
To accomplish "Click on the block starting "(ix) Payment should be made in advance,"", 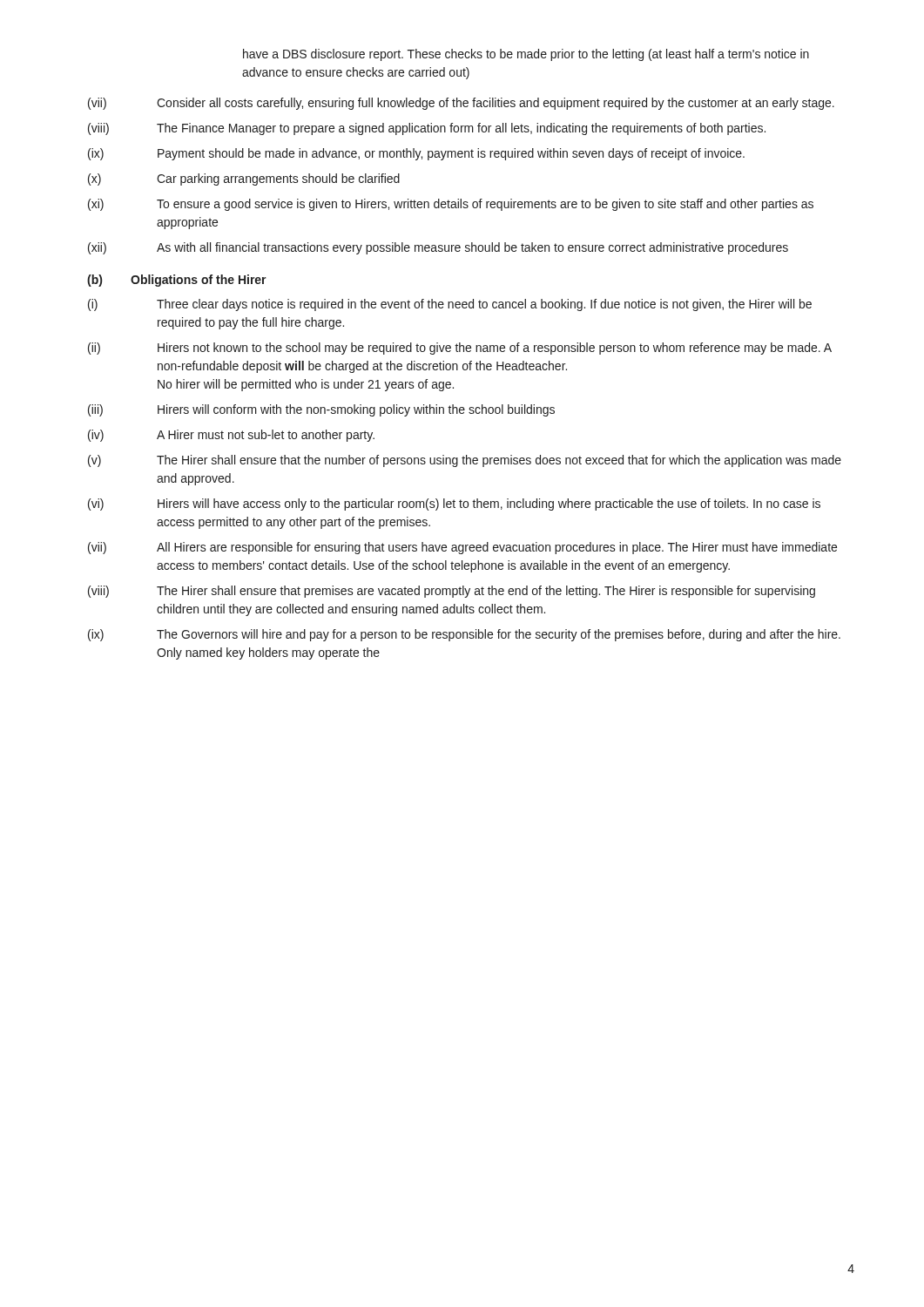I will coord(471,154).
